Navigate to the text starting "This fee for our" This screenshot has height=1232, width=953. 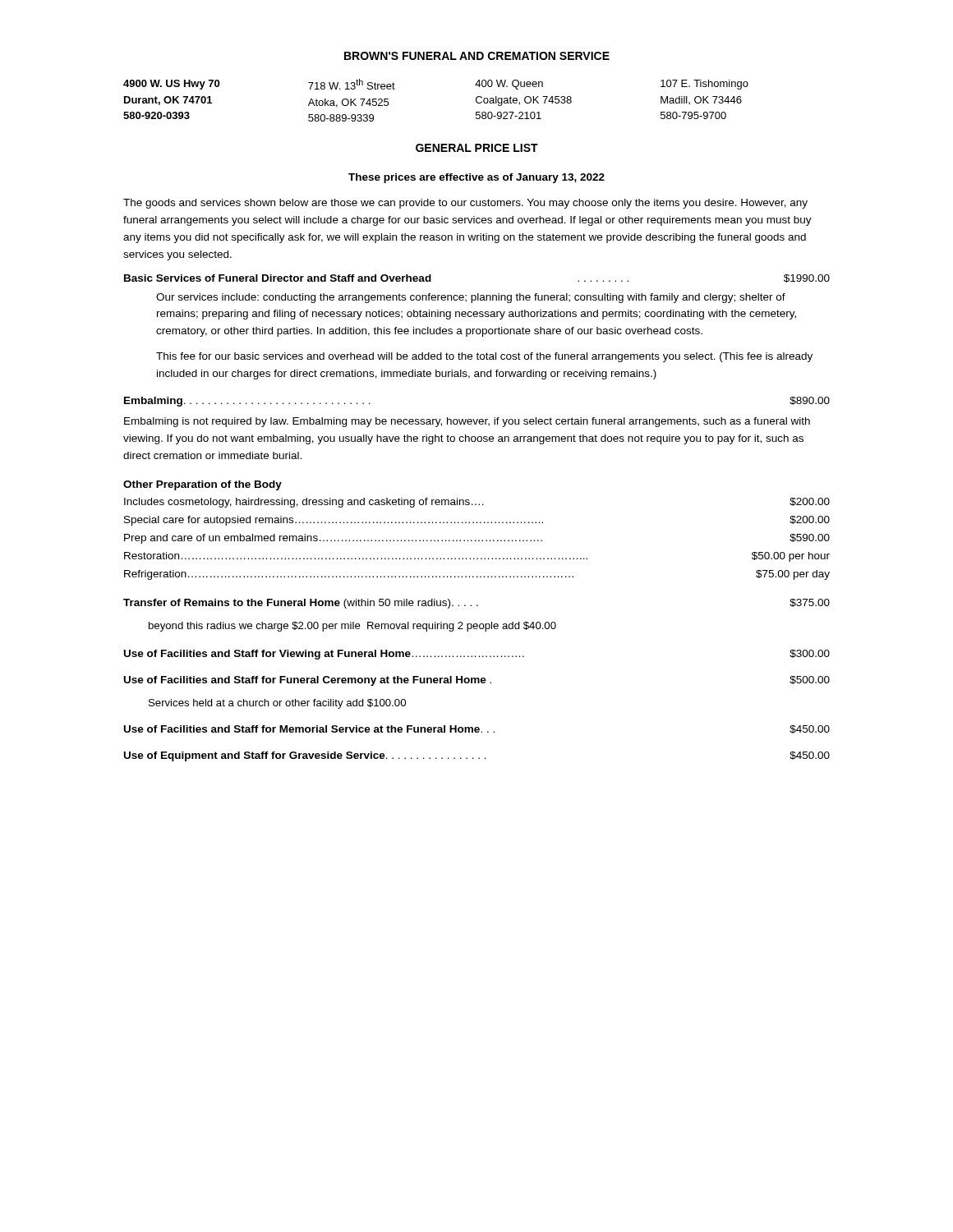(484, 365)
